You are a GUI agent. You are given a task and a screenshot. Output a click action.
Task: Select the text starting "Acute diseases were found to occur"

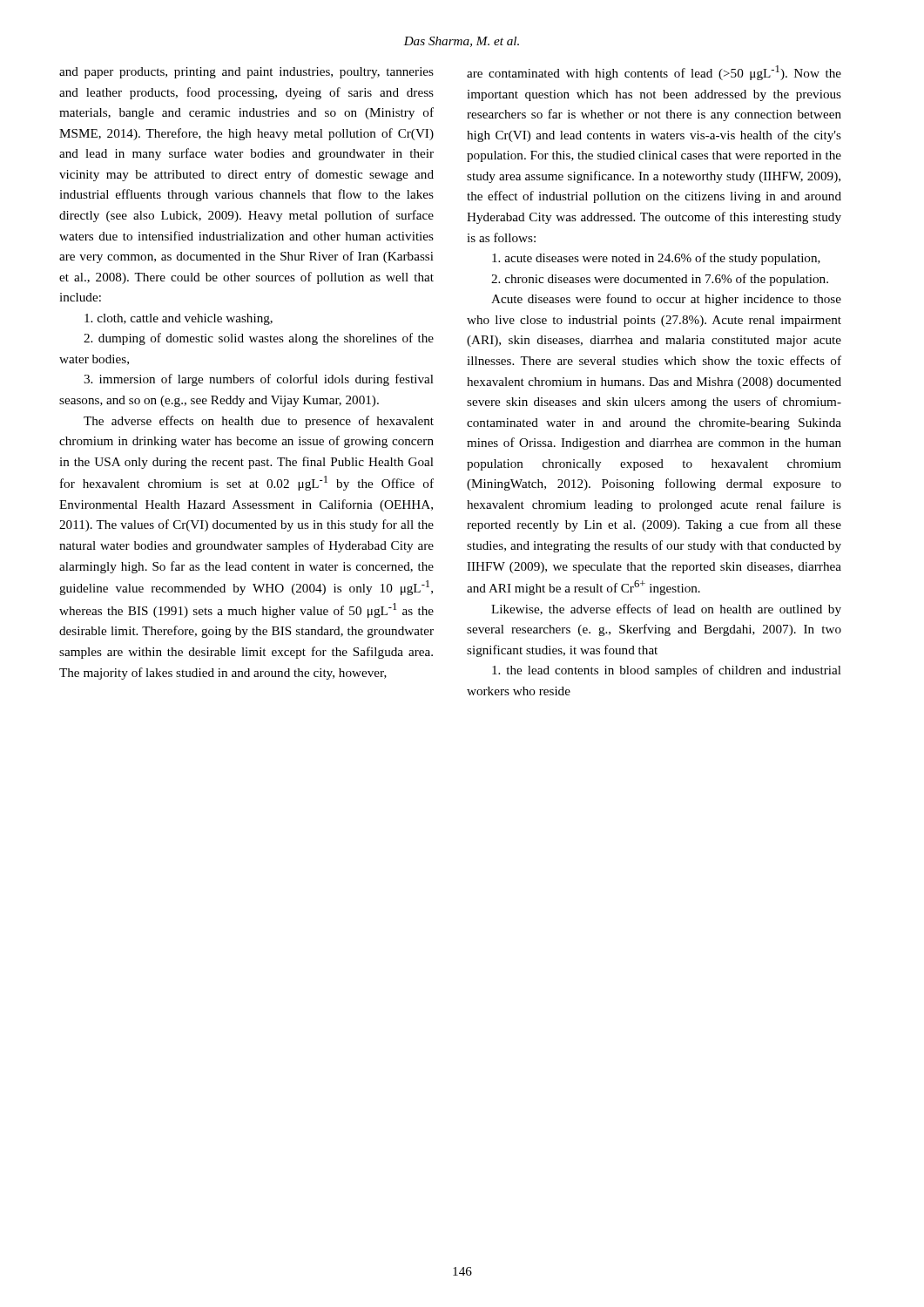(x=654, y=443)
